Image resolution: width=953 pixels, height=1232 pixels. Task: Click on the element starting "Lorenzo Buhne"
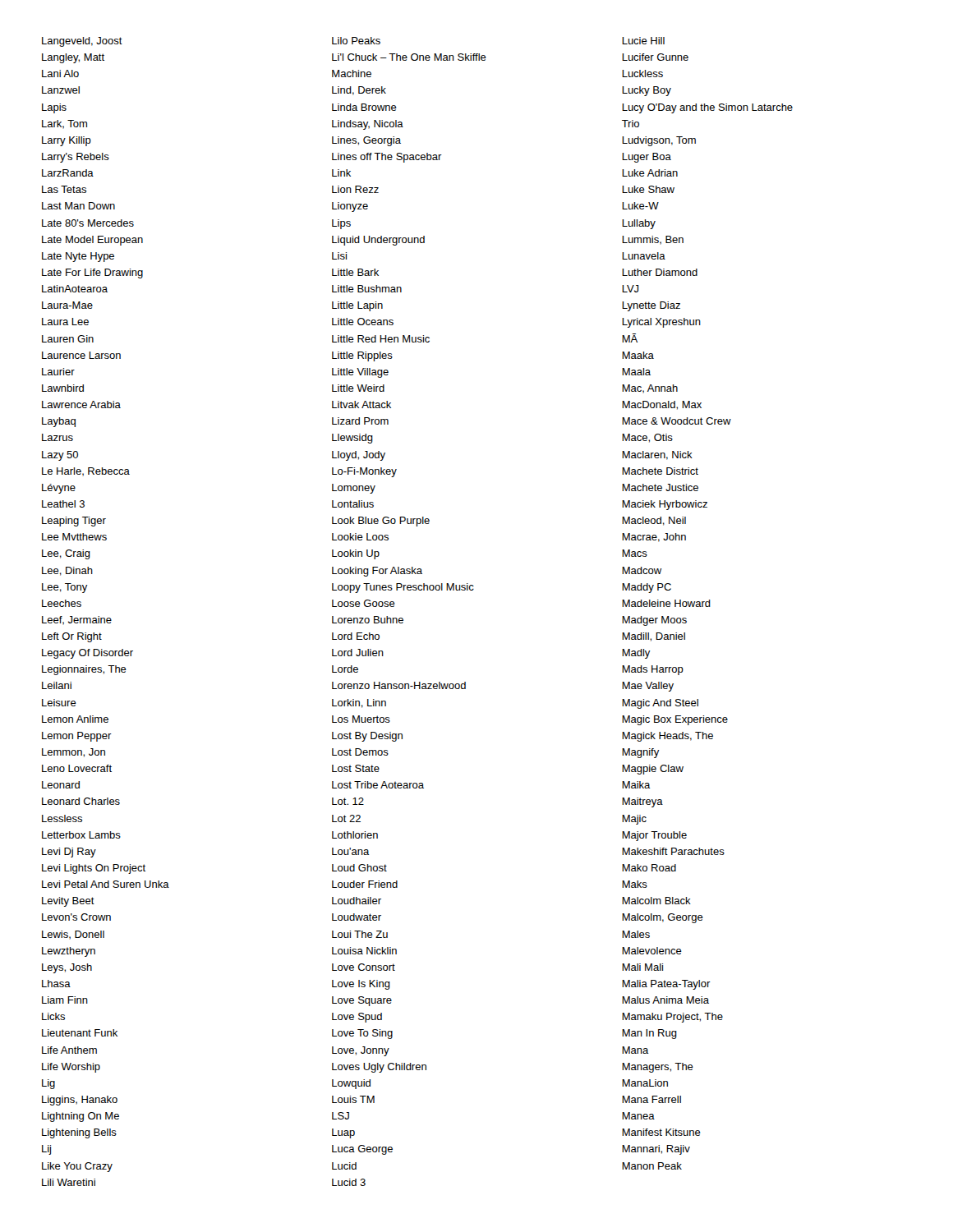(x=368, y=620)
